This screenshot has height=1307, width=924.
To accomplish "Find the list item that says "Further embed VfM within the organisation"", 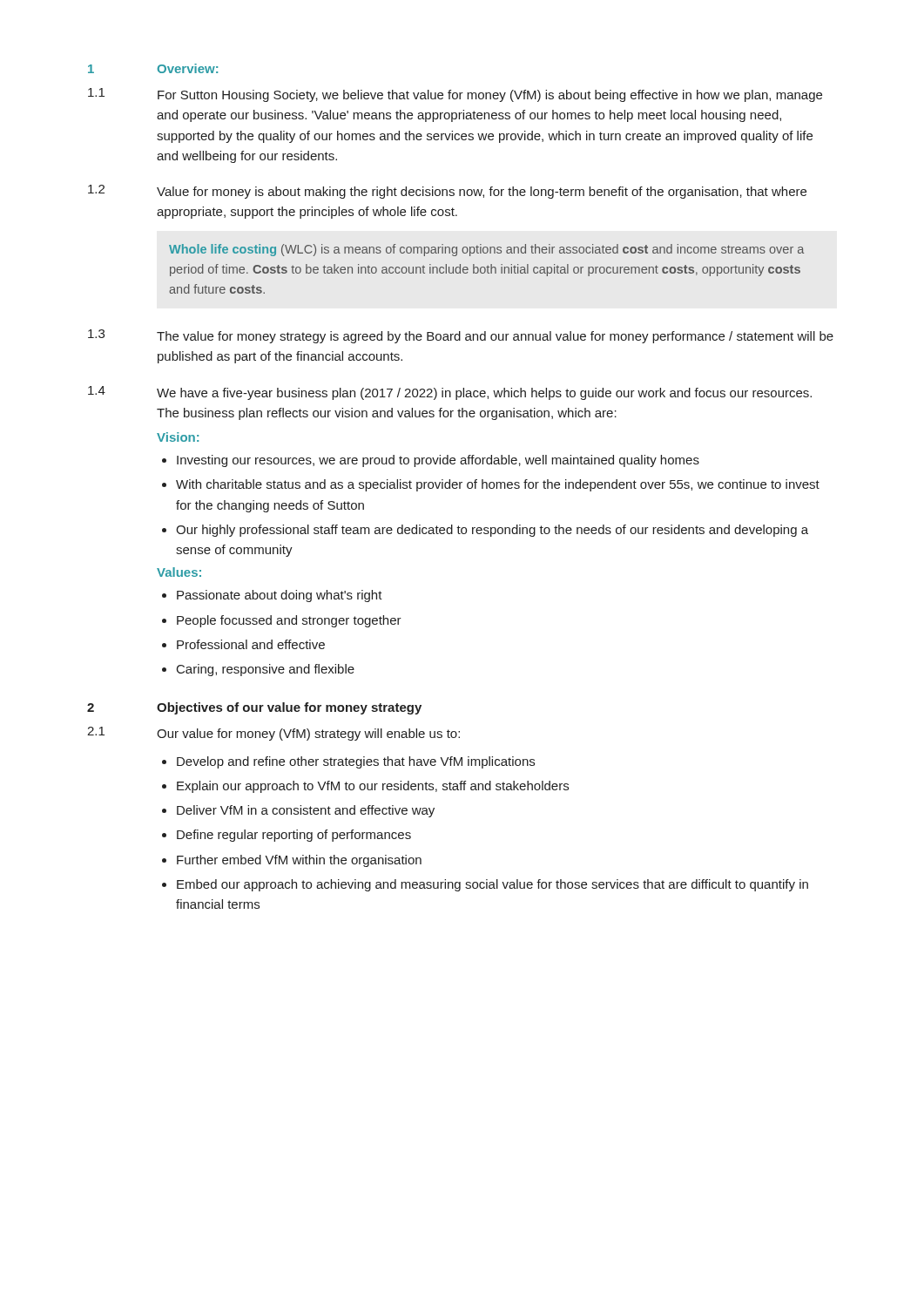I will click(299, 859).
